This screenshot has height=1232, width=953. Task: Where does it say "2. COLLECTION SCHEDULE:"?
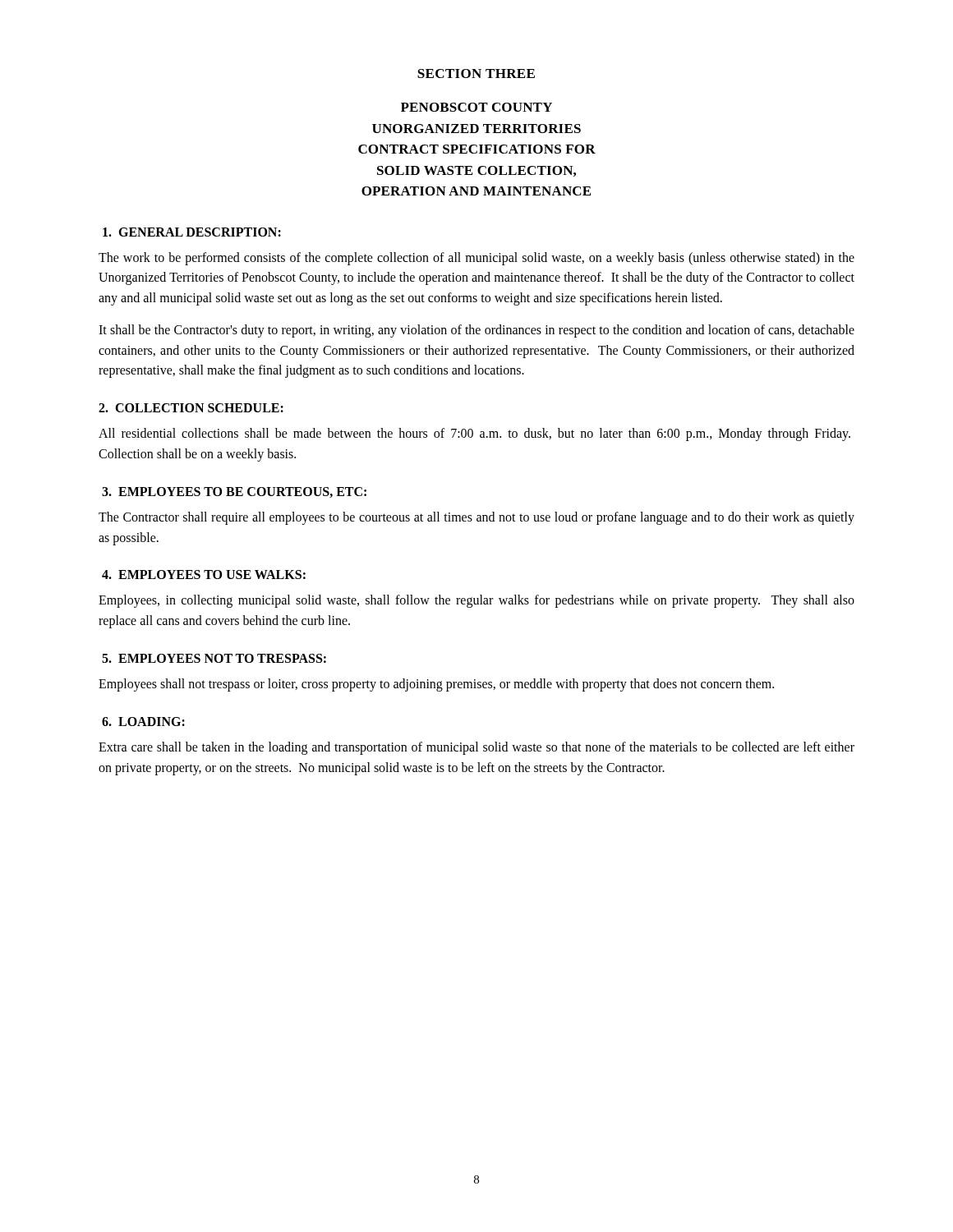191,408
